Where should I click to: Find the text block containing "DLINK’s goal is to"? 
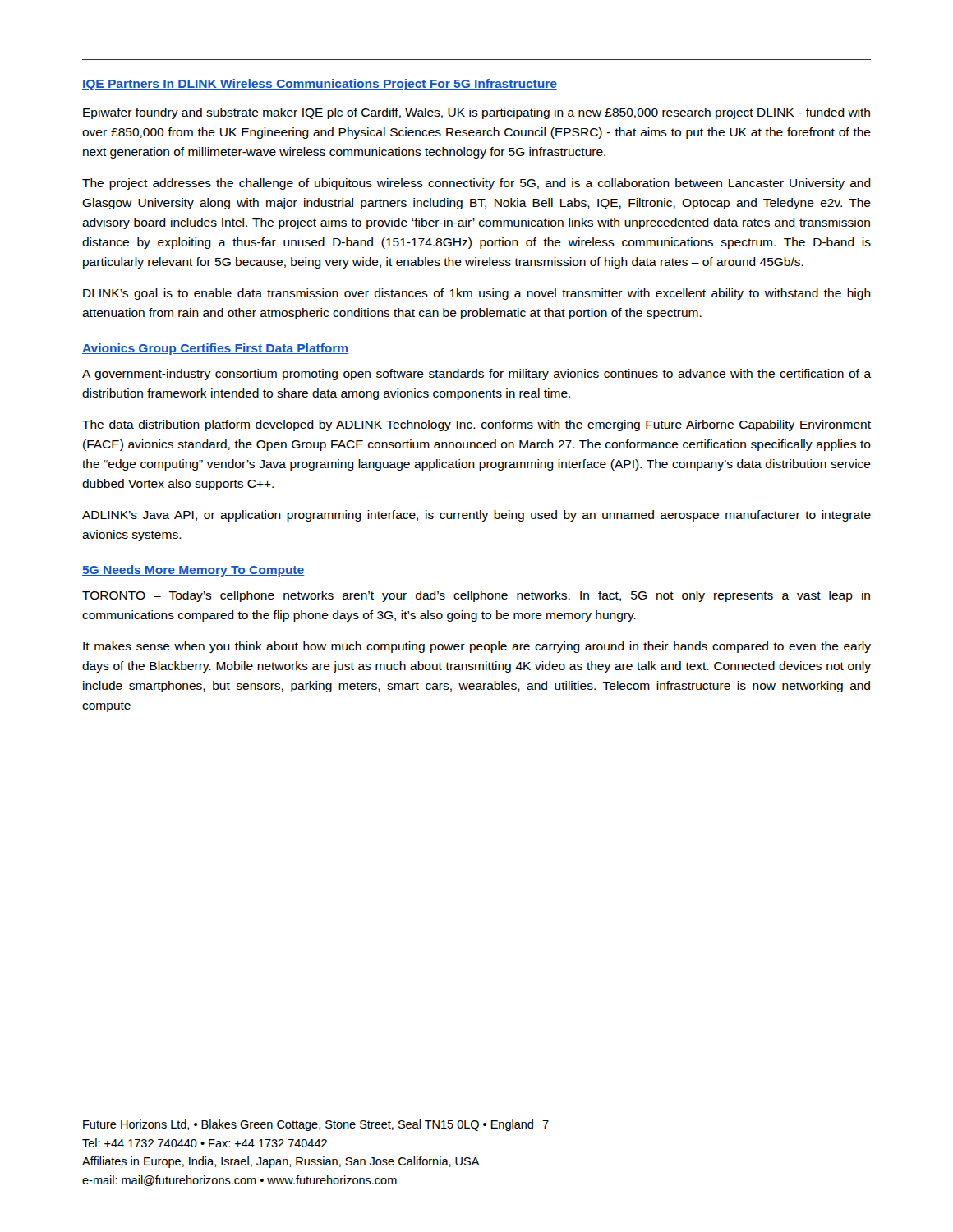(x=476, y=303)
